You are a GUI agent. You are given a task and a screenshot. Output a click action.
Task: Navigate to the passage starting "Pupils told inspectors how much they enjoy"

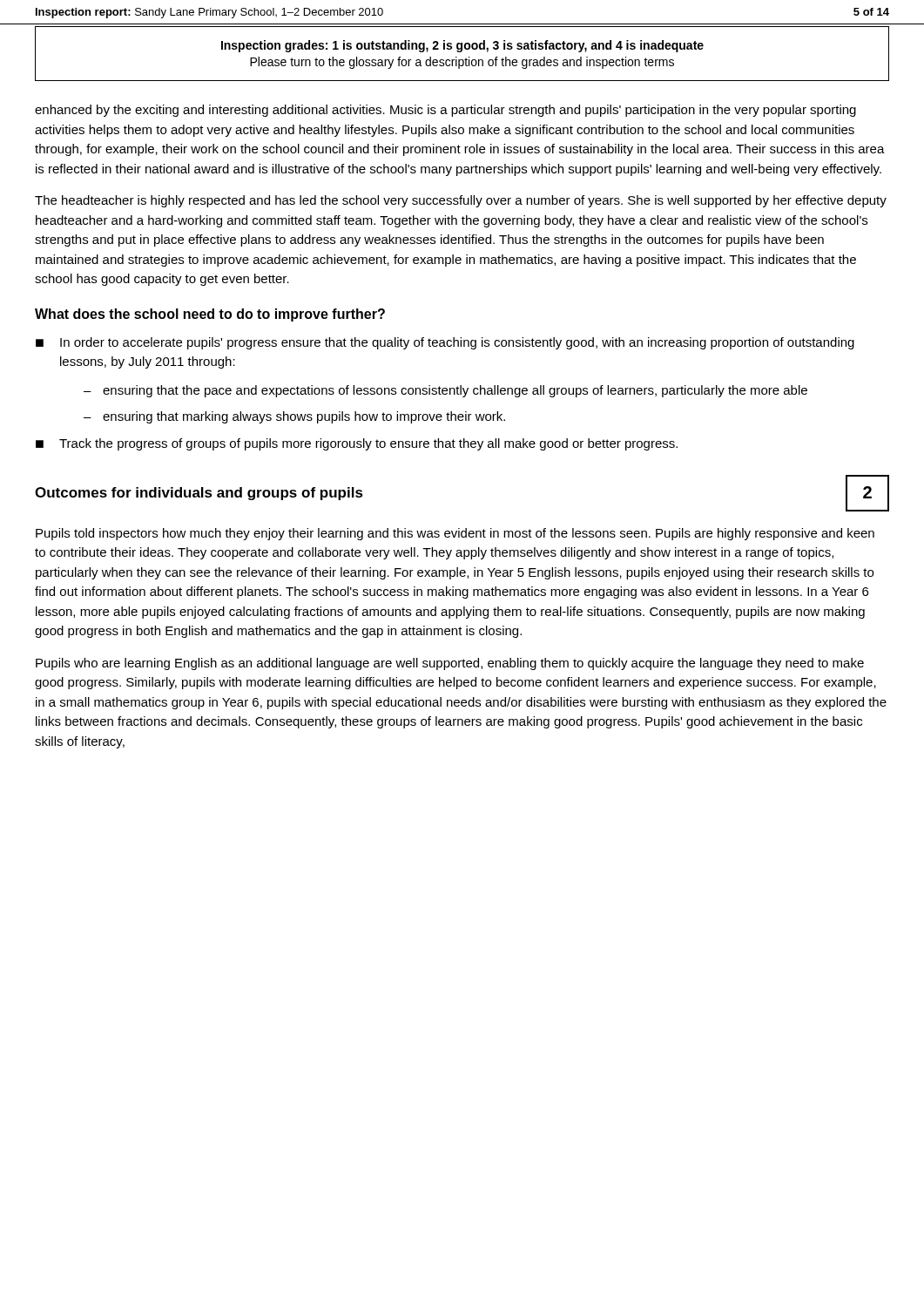click(455, 581)
